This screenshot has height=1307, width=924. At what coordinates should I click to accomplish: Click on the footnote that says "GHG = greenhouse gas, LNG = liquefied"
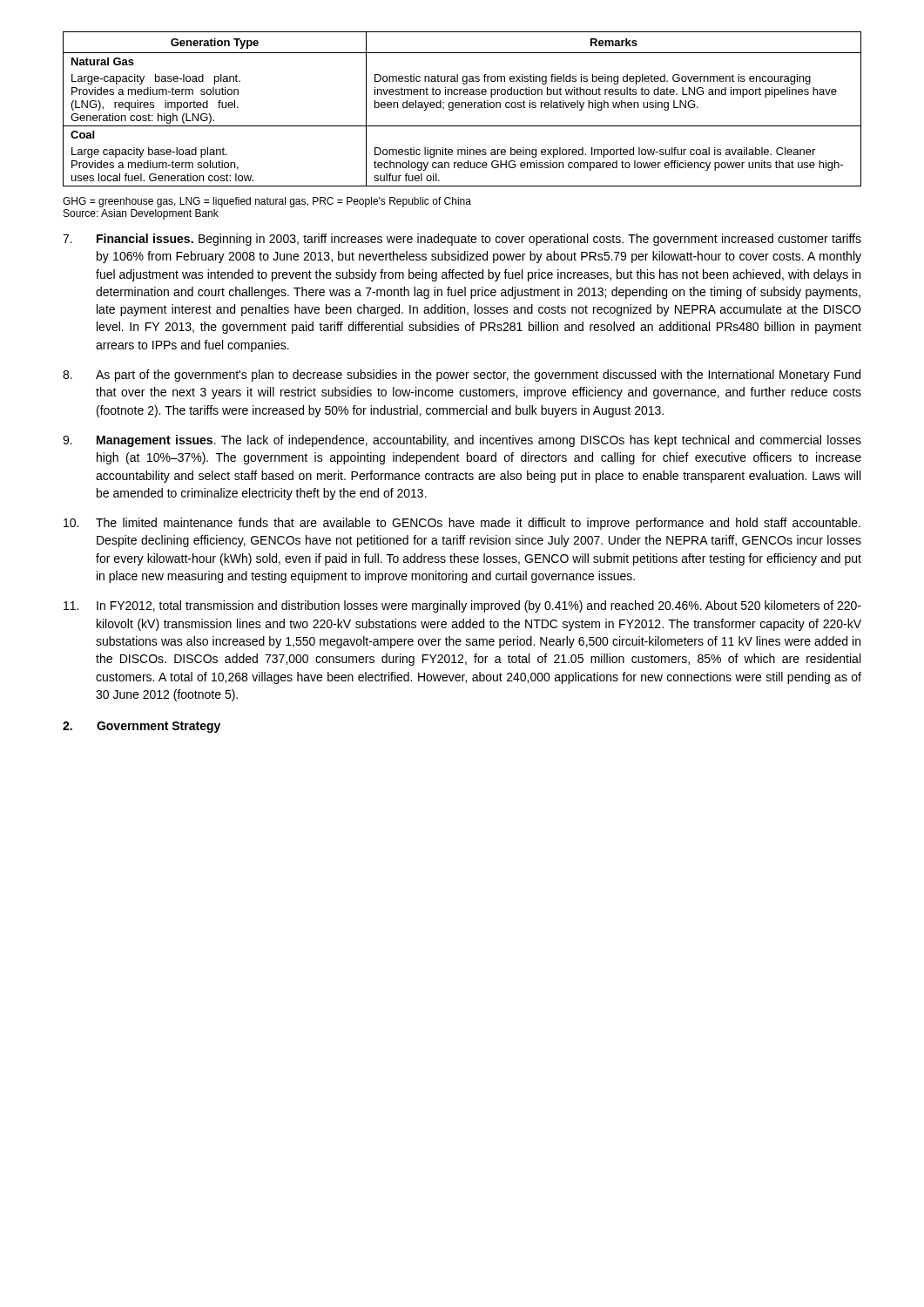(267, 207)
